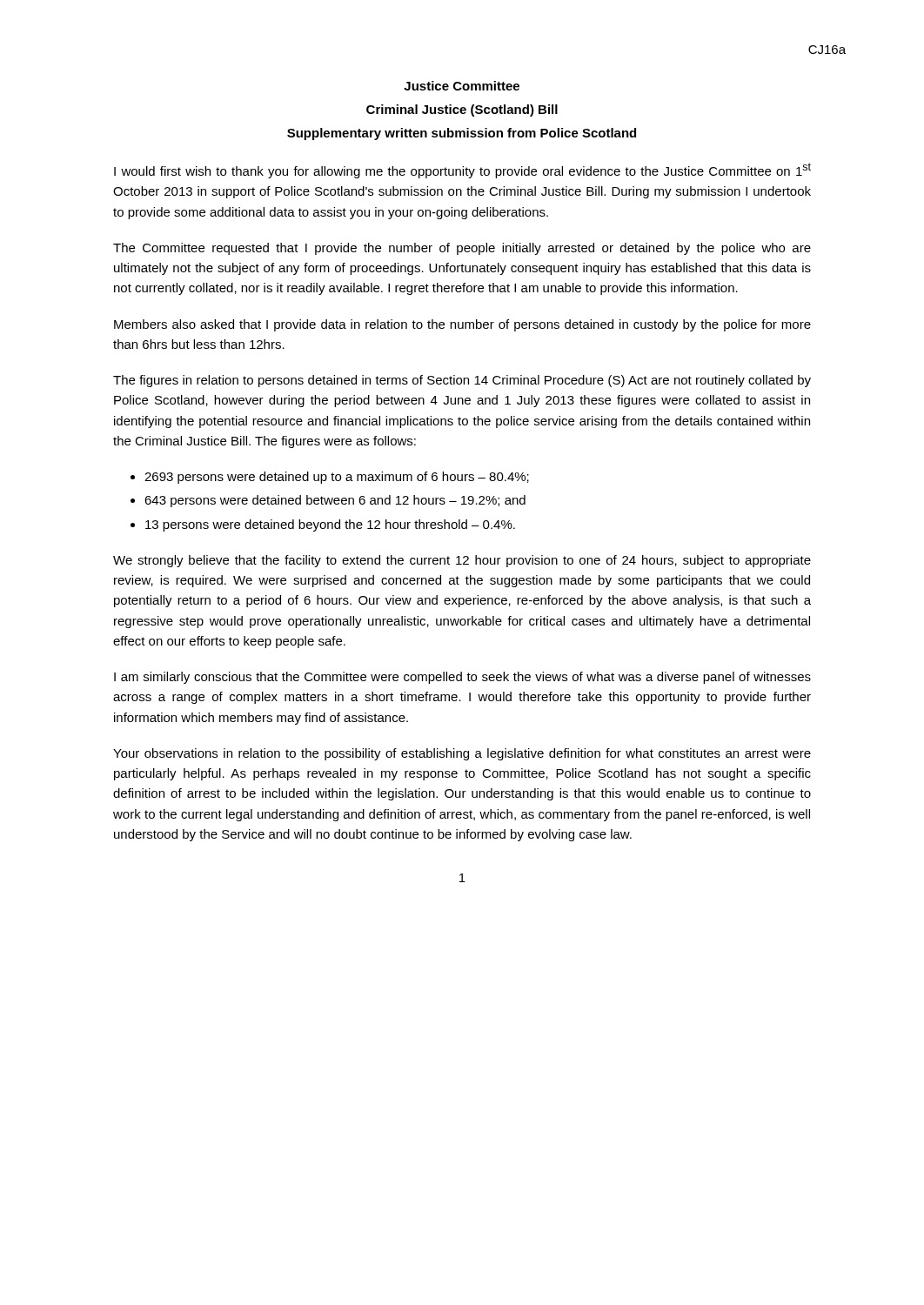This screenshot has width=924, height=1305.
Task: Click on the text starting "The Committee requested that I provide the"
Action: (x=462, y=268)
